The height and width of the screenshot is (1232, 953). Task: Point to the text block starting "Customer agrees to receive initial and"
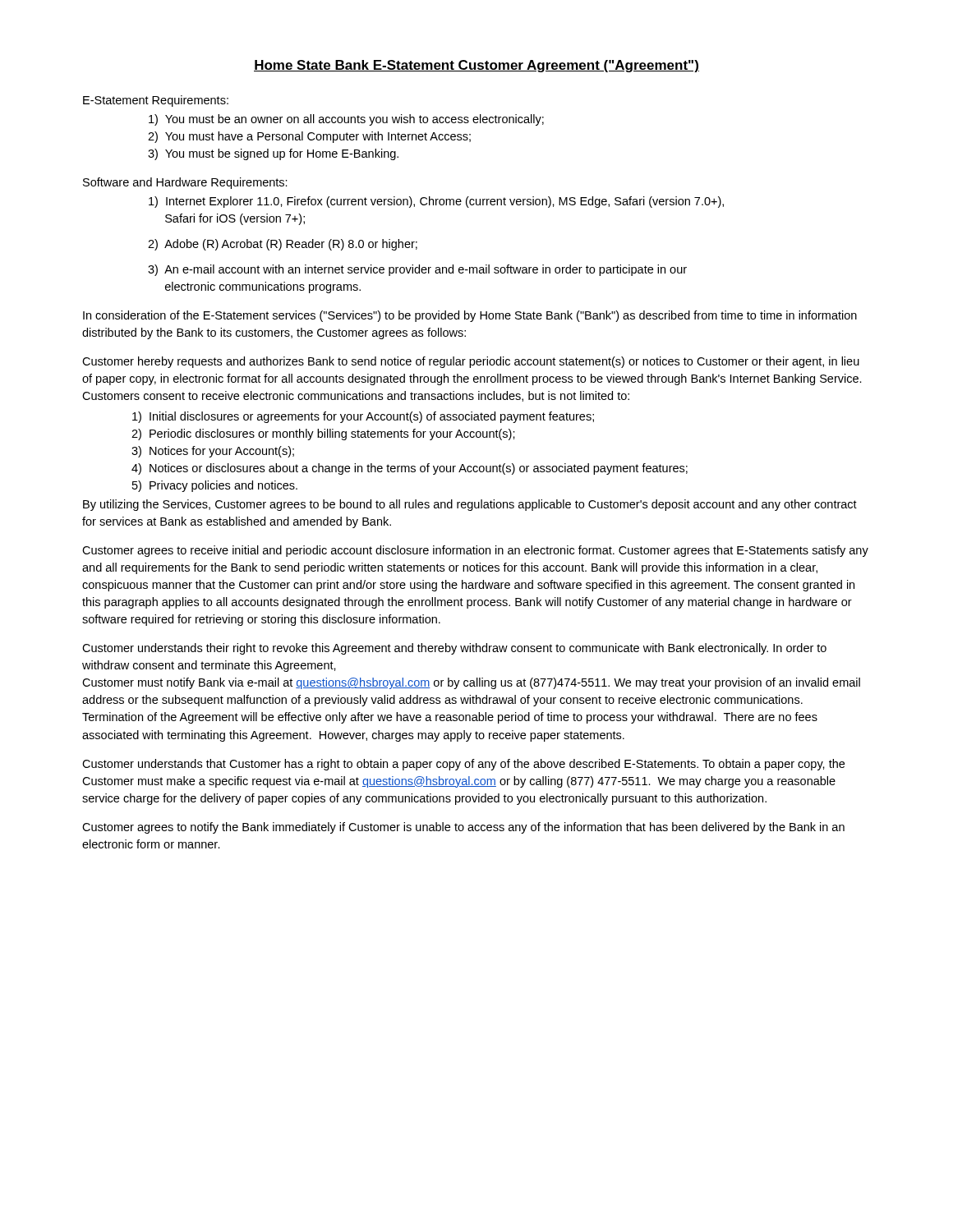(x=475, y=585)
